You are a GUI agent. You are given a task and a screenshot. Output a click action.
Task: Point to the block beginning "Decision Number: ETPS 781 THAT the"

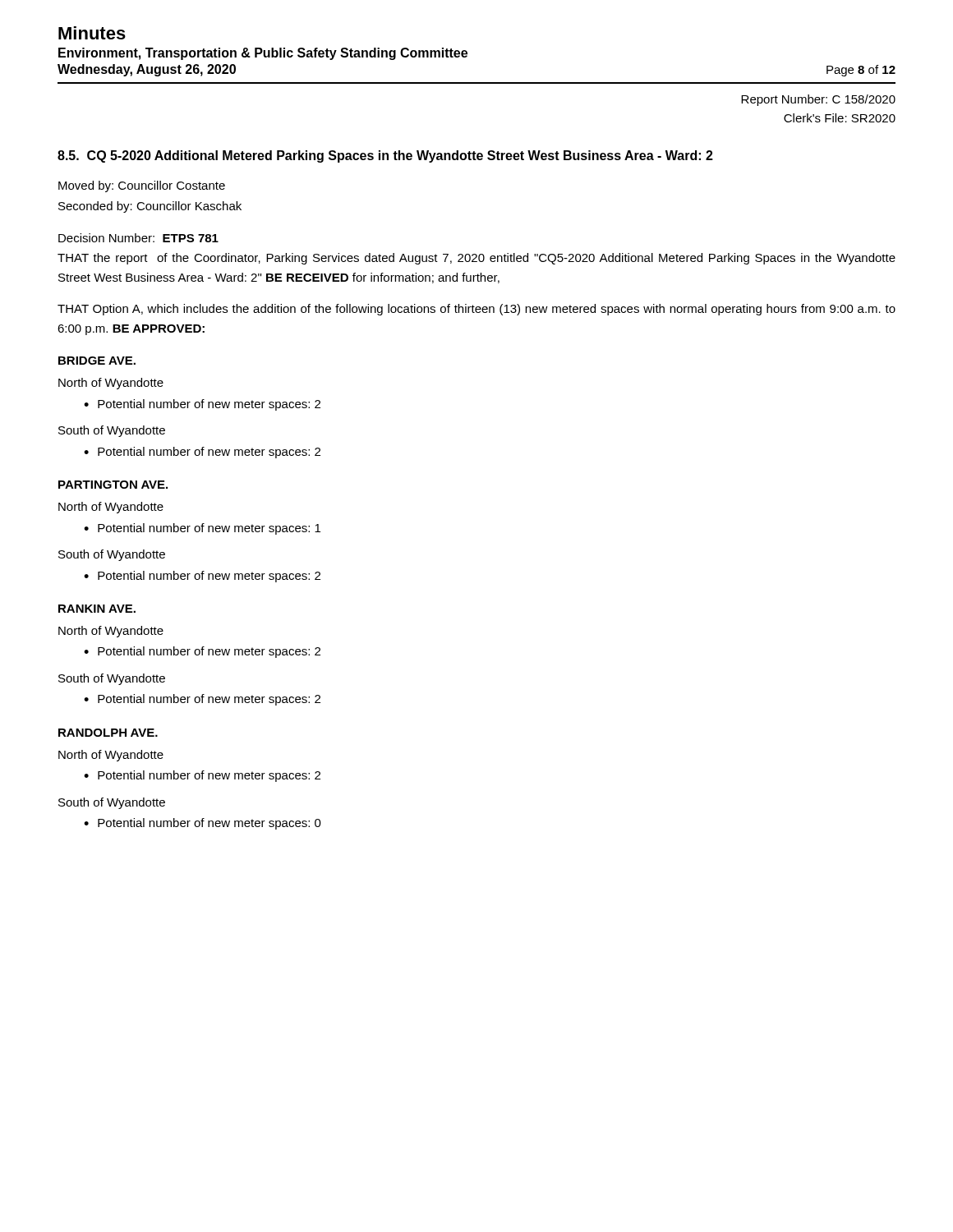point(476,258)
